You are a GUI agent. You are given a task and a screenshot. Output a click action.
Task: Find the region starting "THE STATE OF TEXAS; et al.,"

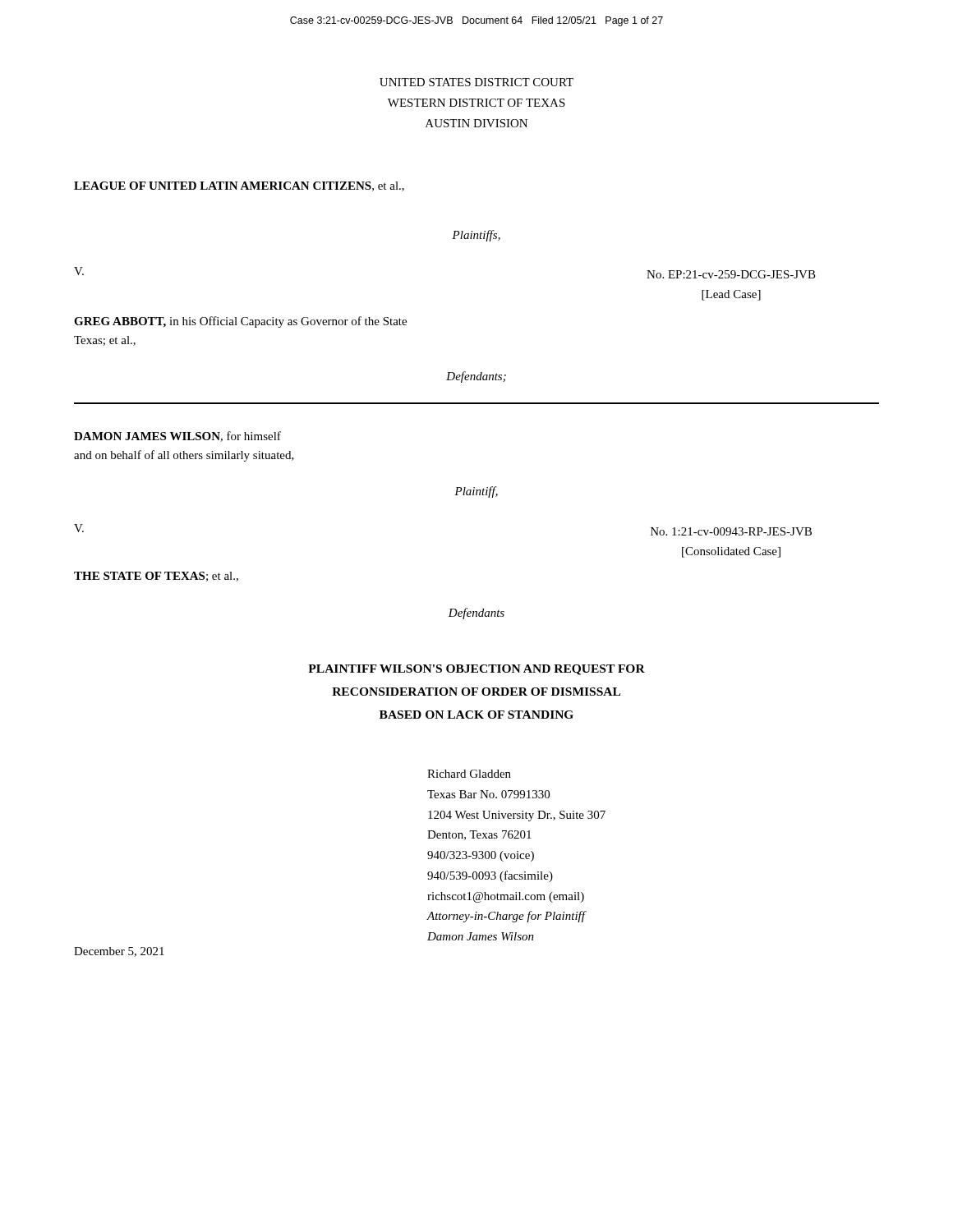click(x=156, y=576)
